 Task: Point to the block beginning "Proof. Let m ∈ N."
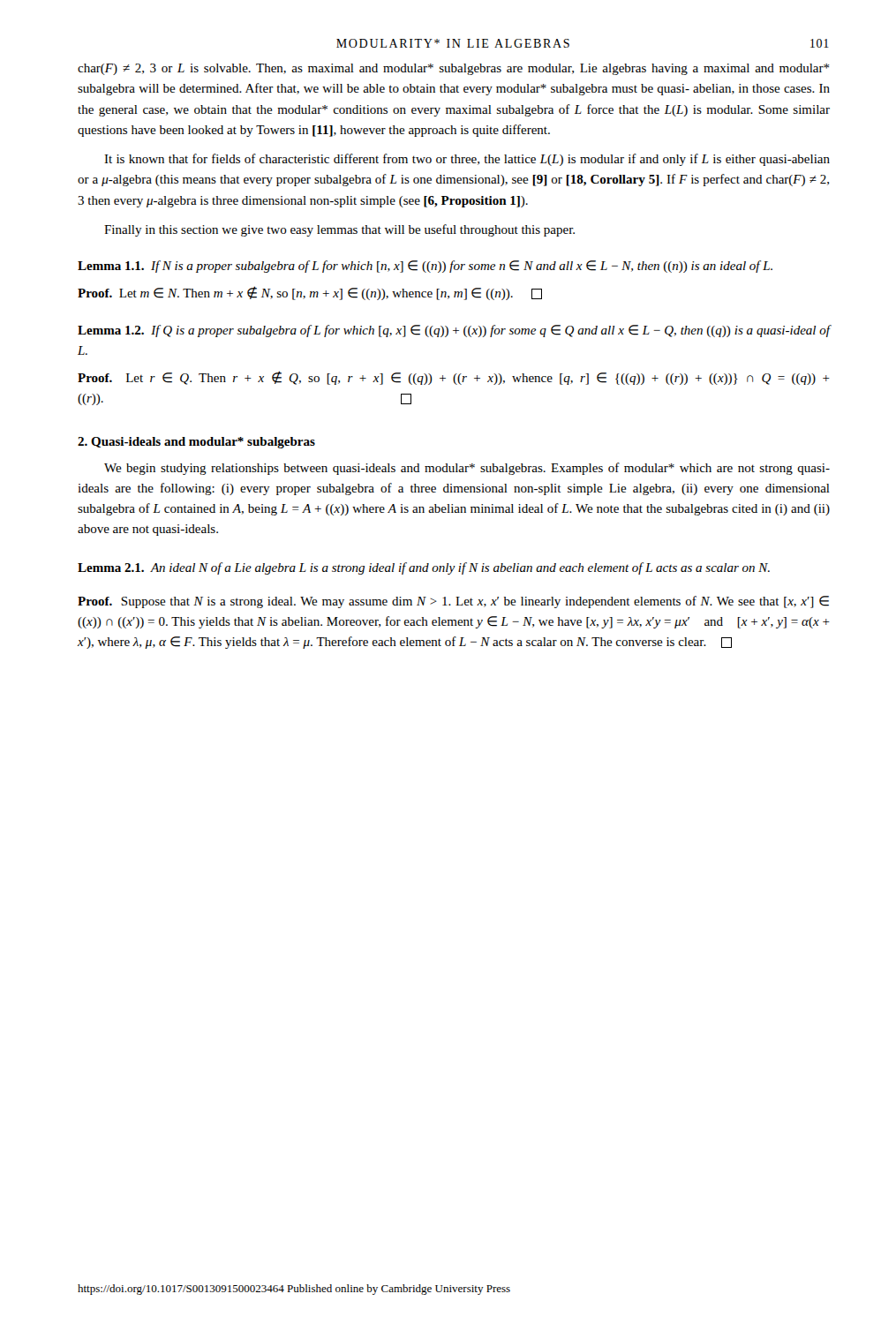tap(310, 293)
